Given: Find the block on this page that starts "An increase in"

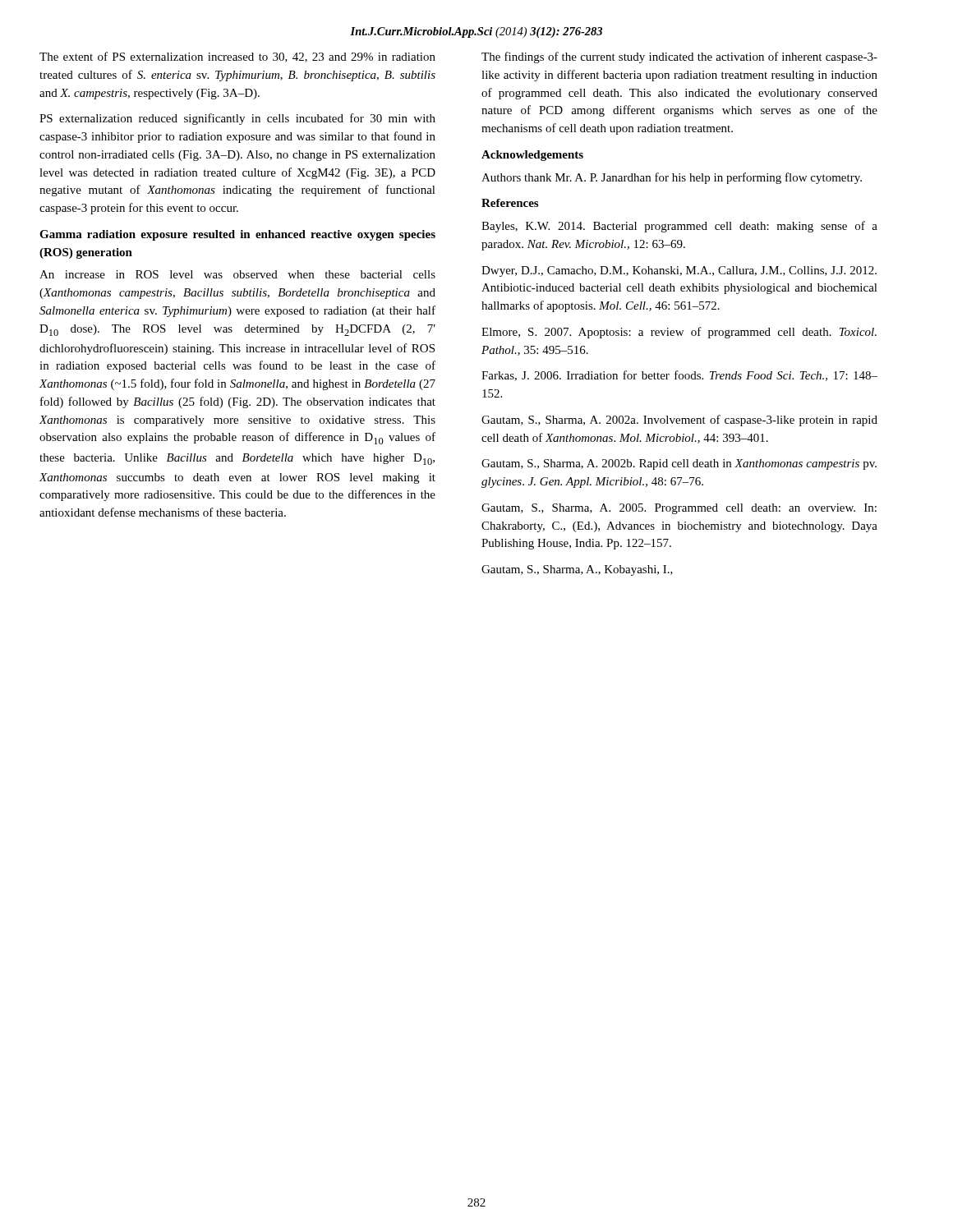Looking at the screenshot, I should pos(237,394).
